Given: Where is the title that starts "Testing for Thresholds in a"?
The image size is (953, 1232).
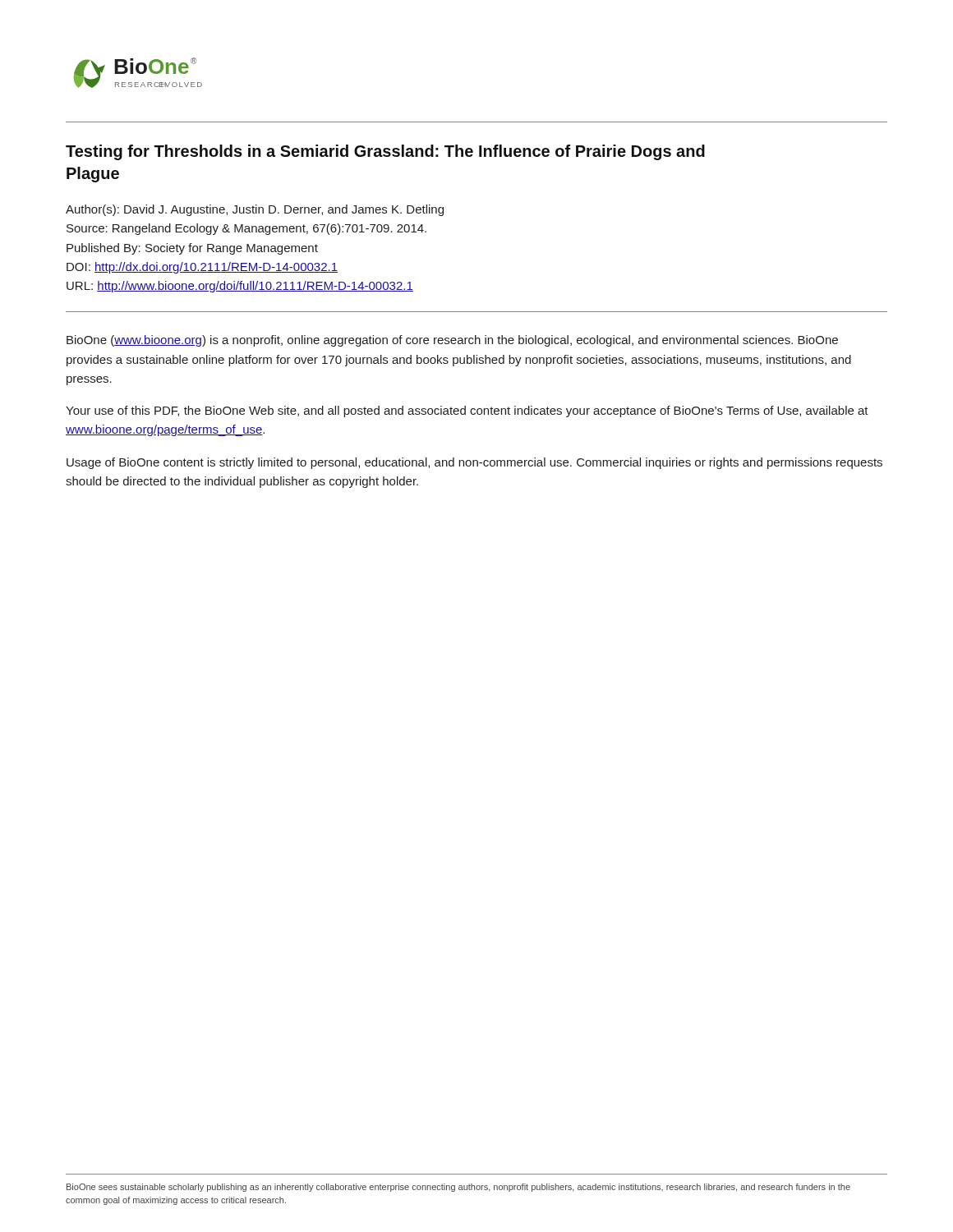Looking at the screenshot, I should coord(476,163).
